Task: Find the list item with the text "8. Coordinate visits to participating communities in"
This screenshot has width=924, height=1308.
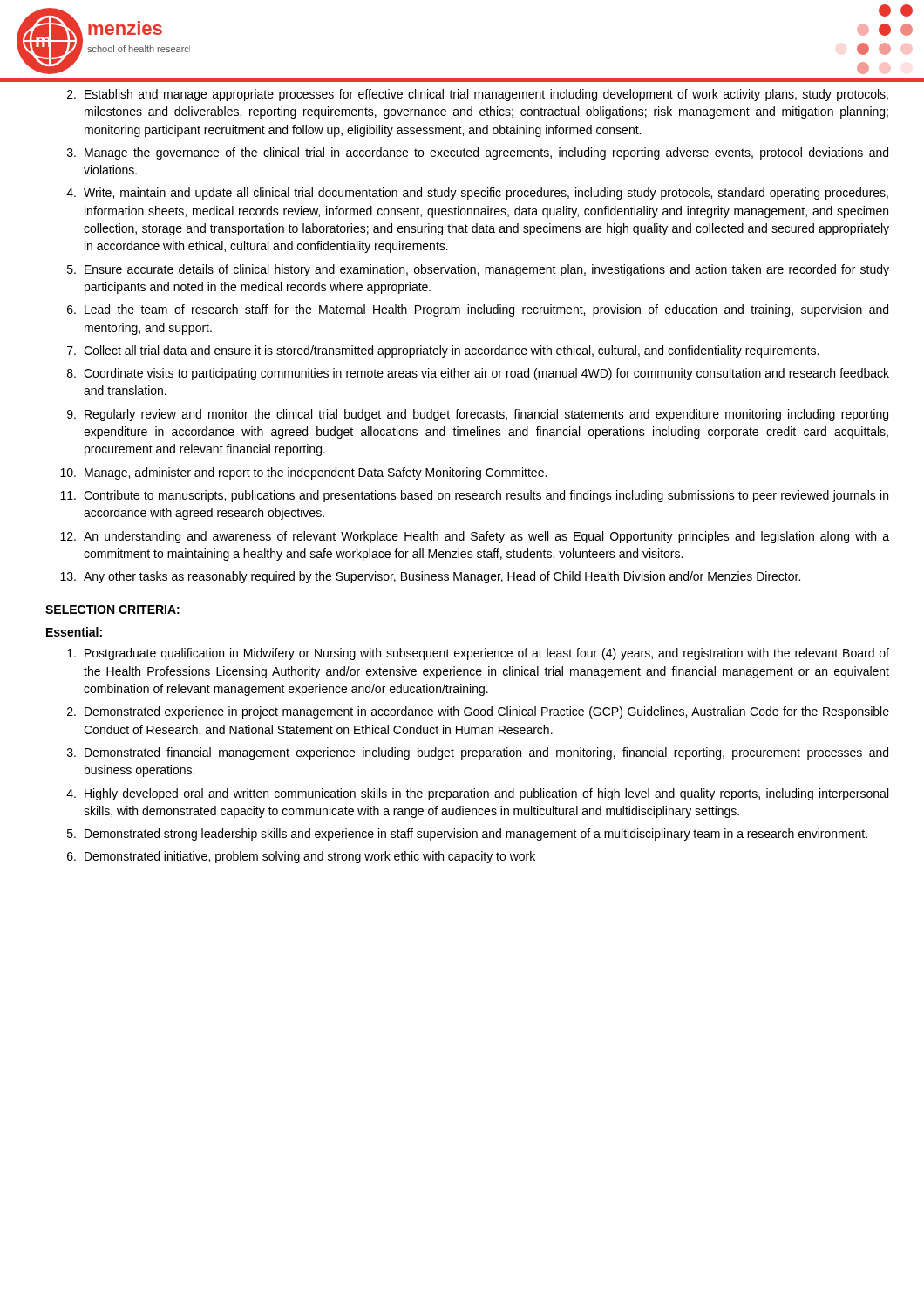Action: pos(467,382)
